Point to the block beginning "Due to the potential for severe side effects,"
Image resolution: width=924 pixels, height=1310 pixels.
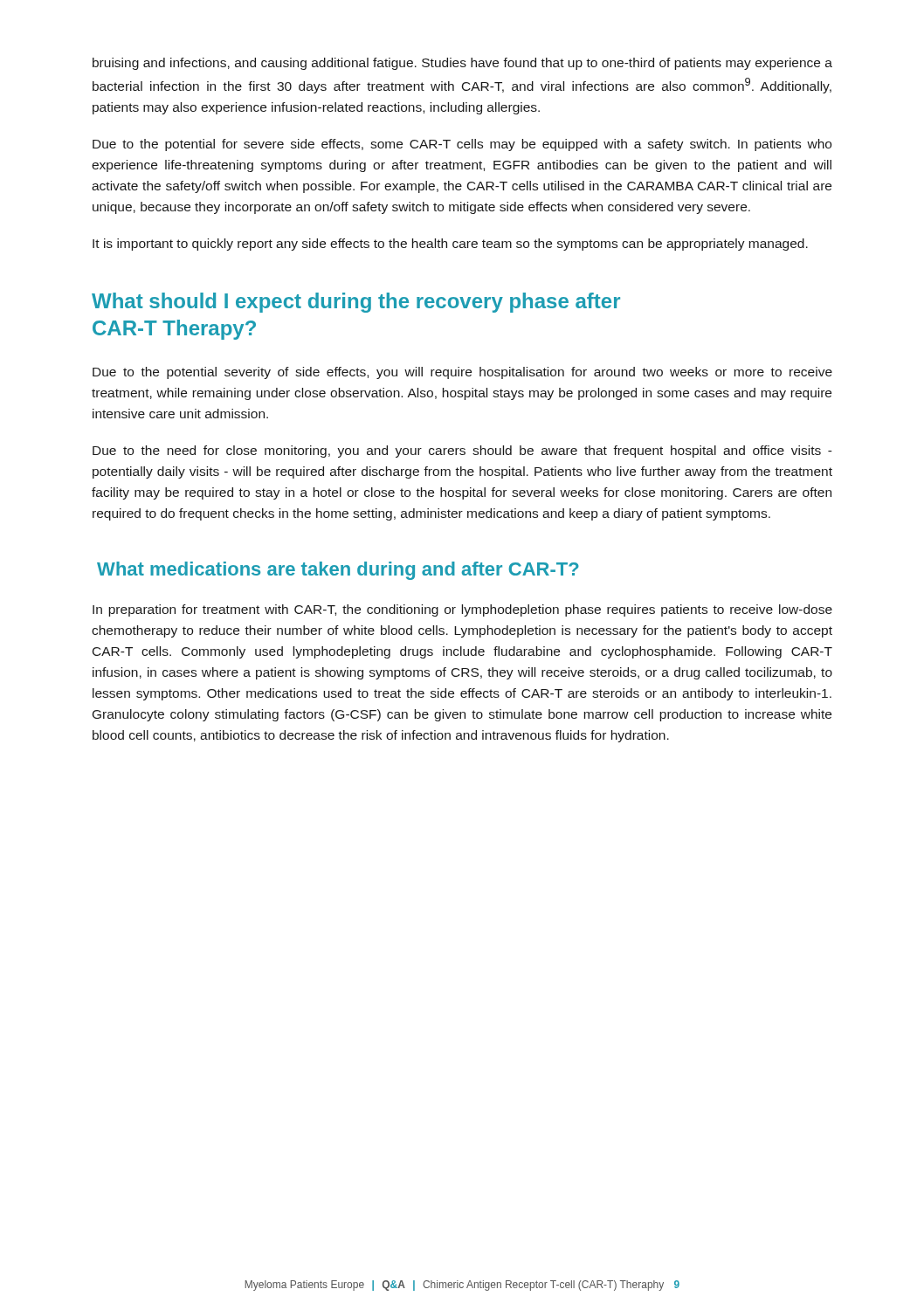[x=462, y=175]
